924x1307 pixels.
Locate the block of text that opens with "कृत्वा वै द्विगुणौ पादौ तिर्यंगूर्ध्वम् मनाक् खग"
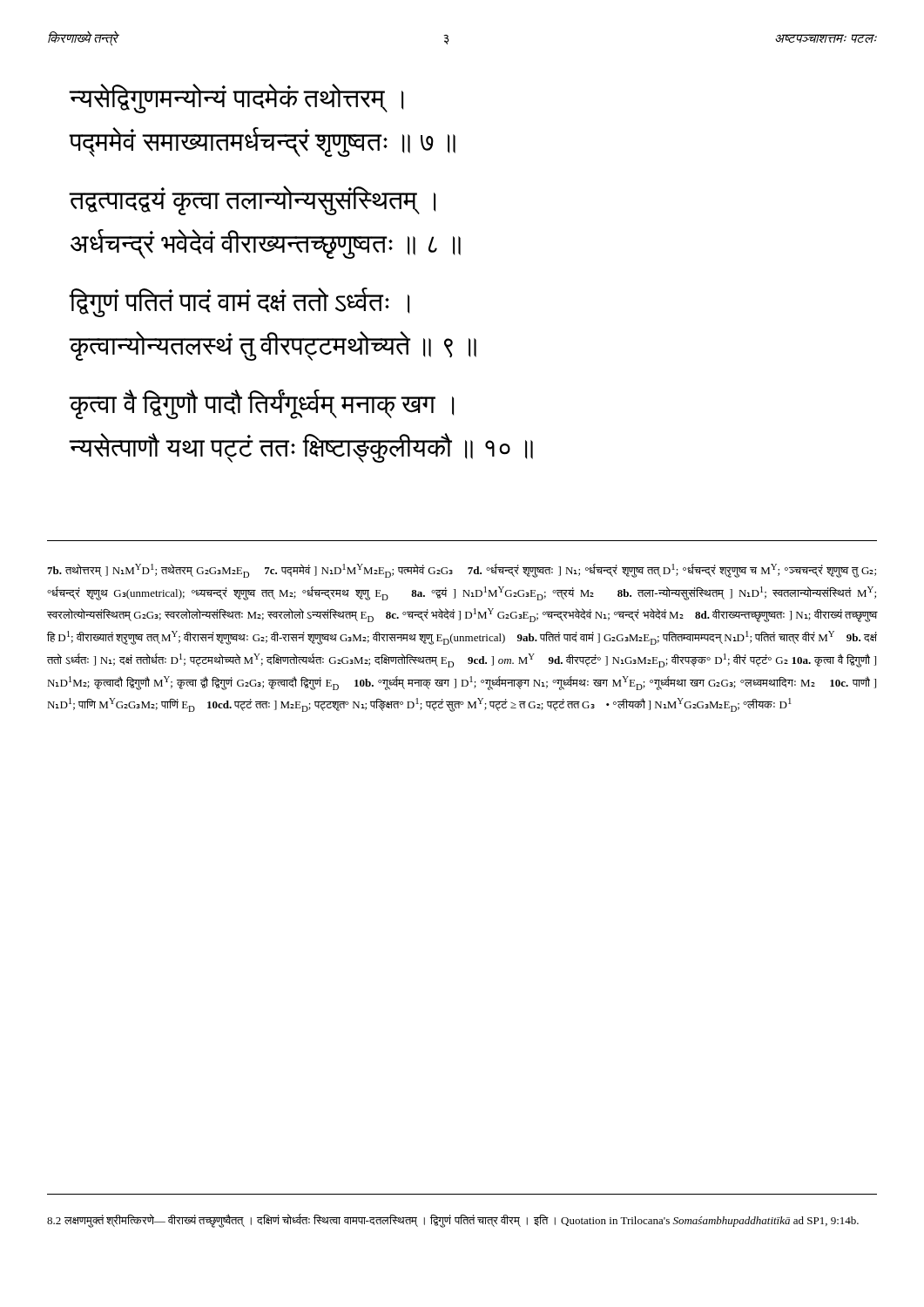(462, 426)
